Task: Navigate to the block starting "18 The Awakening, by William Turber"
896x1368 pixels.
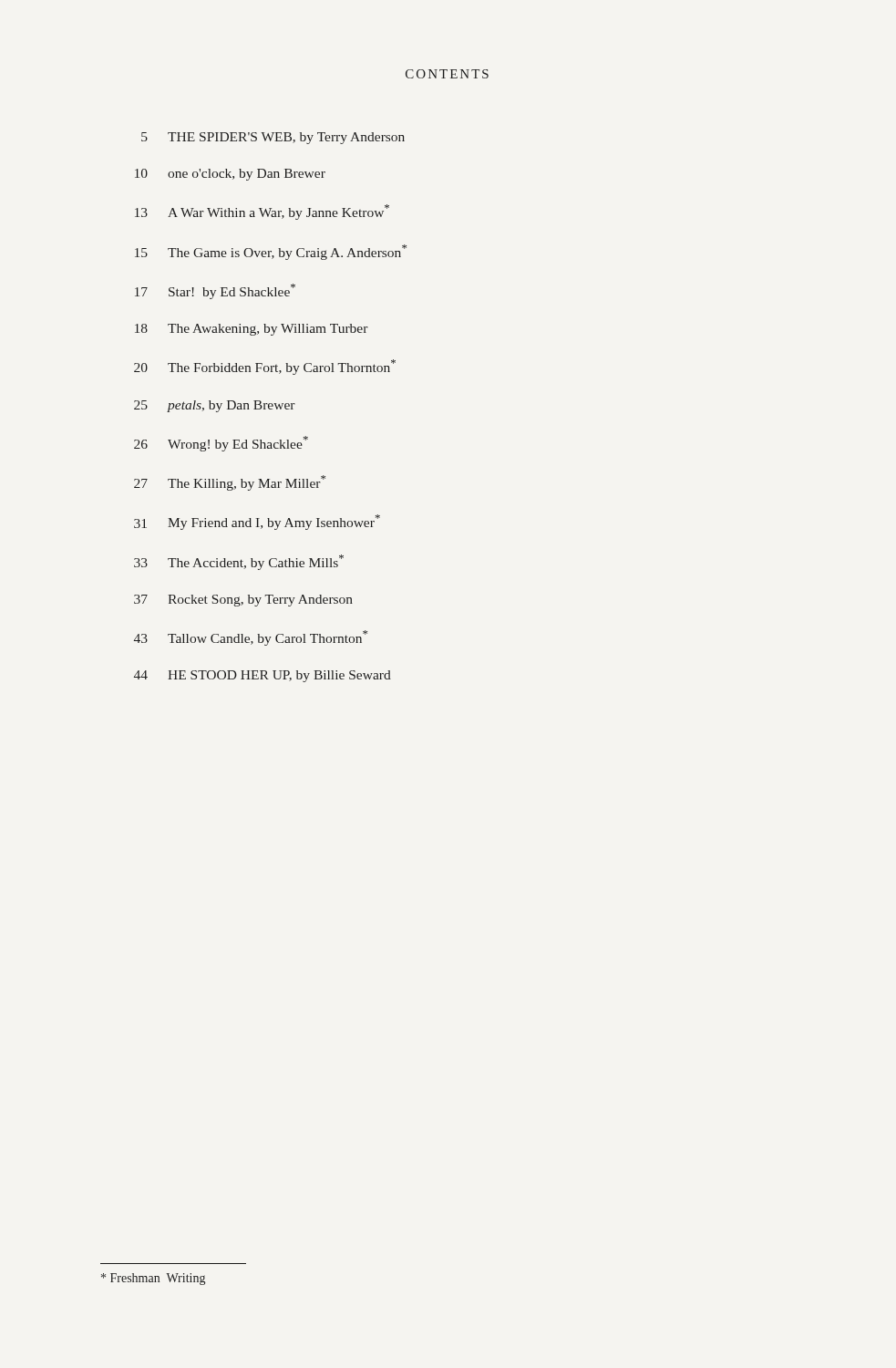Action: [x=252, y=330]
